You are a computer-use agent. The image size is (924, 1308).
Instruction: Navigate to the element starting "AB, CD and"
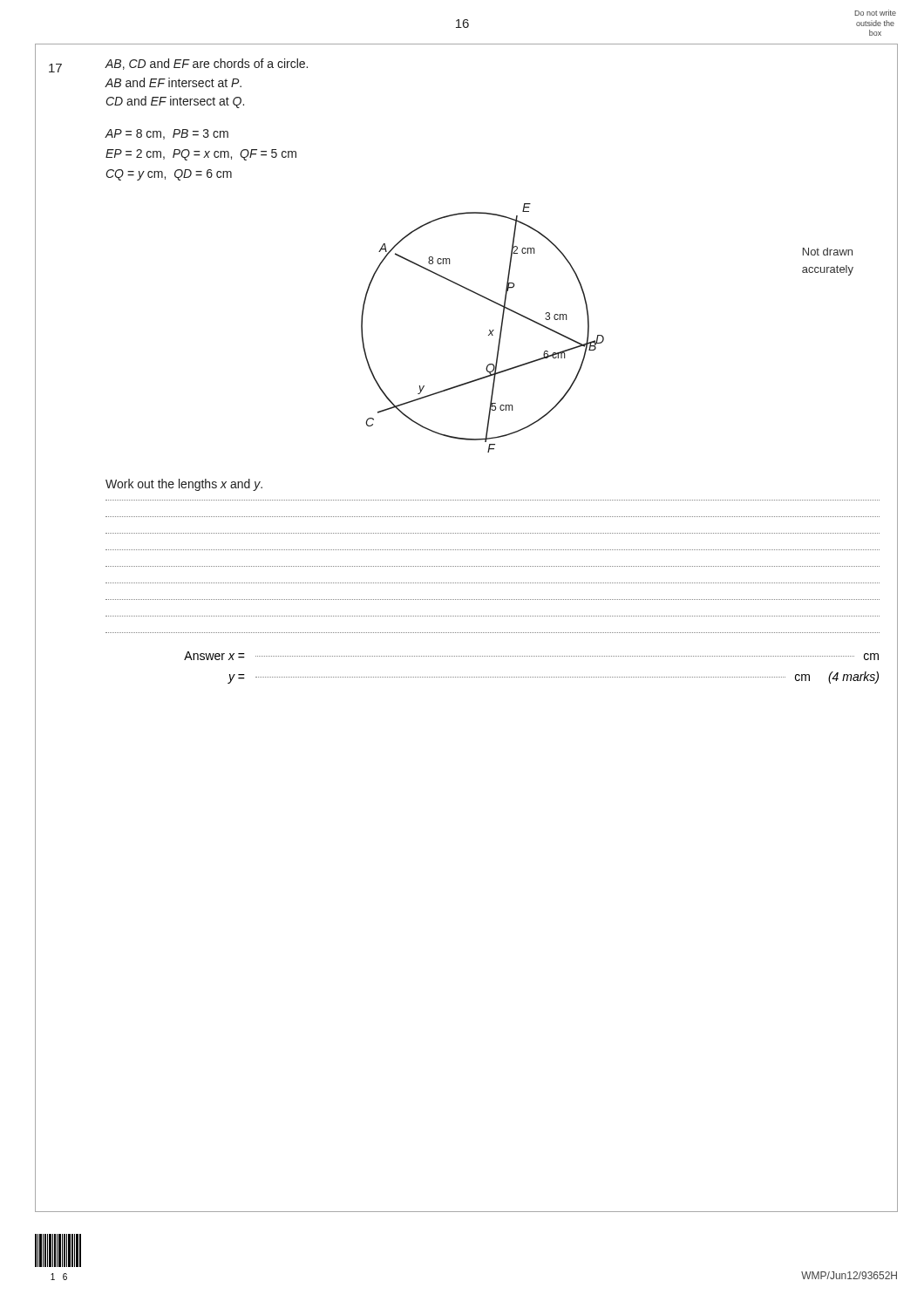(x=207, y=83)
